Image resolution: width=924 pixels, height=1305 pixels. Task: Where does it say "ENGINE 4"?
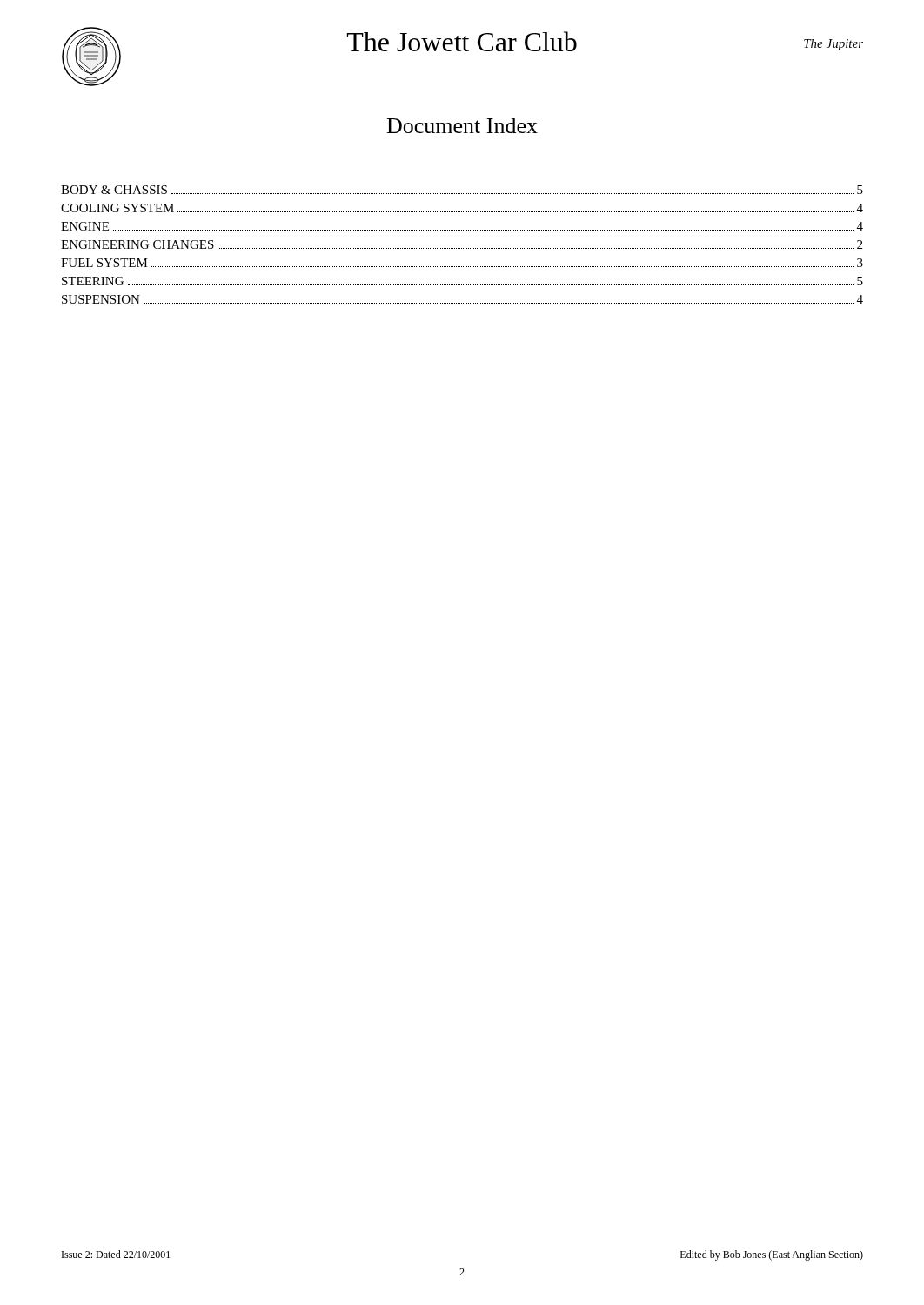(462, 227)
